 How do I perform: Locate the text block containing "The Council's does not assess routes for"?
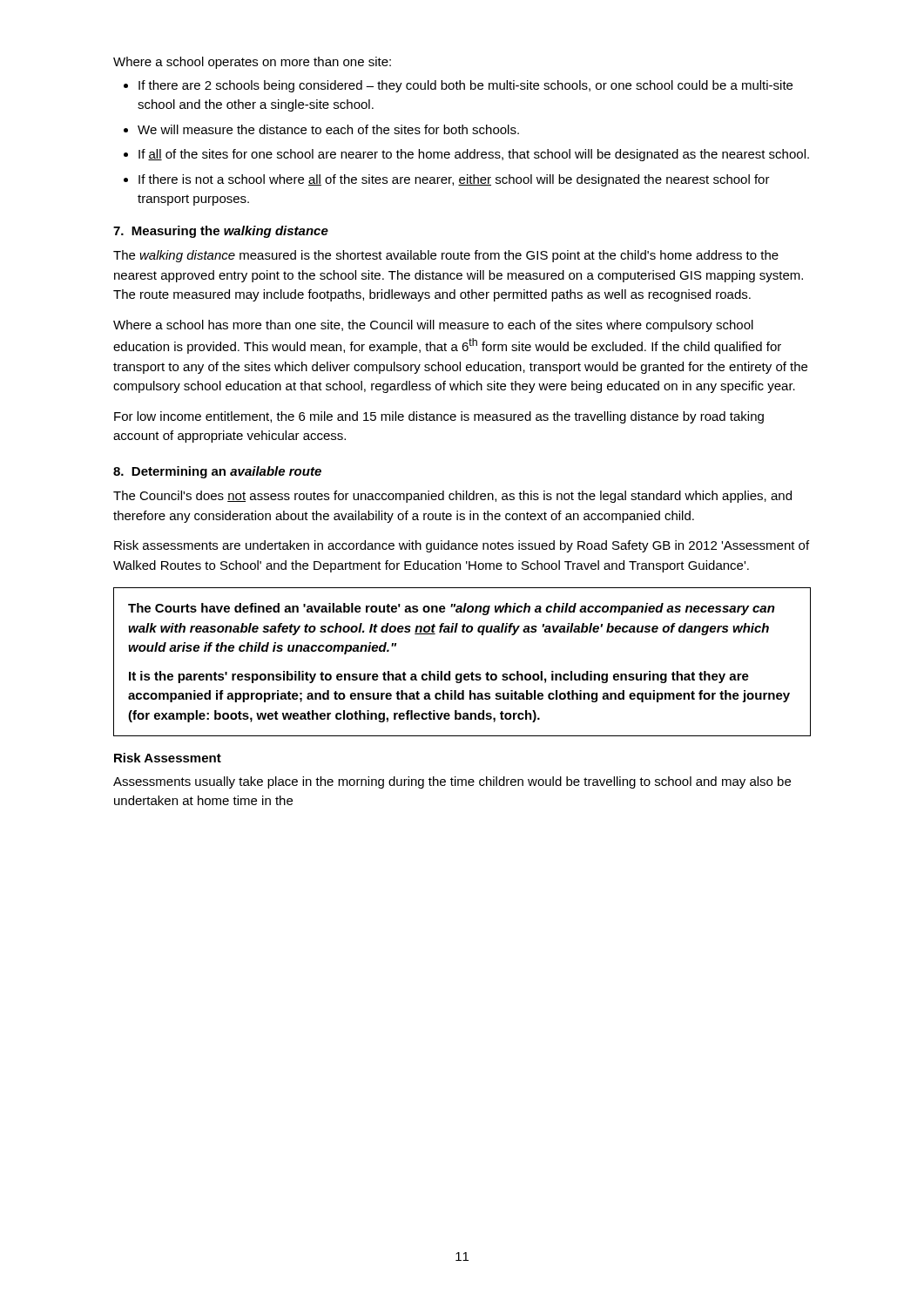(453, 505)
